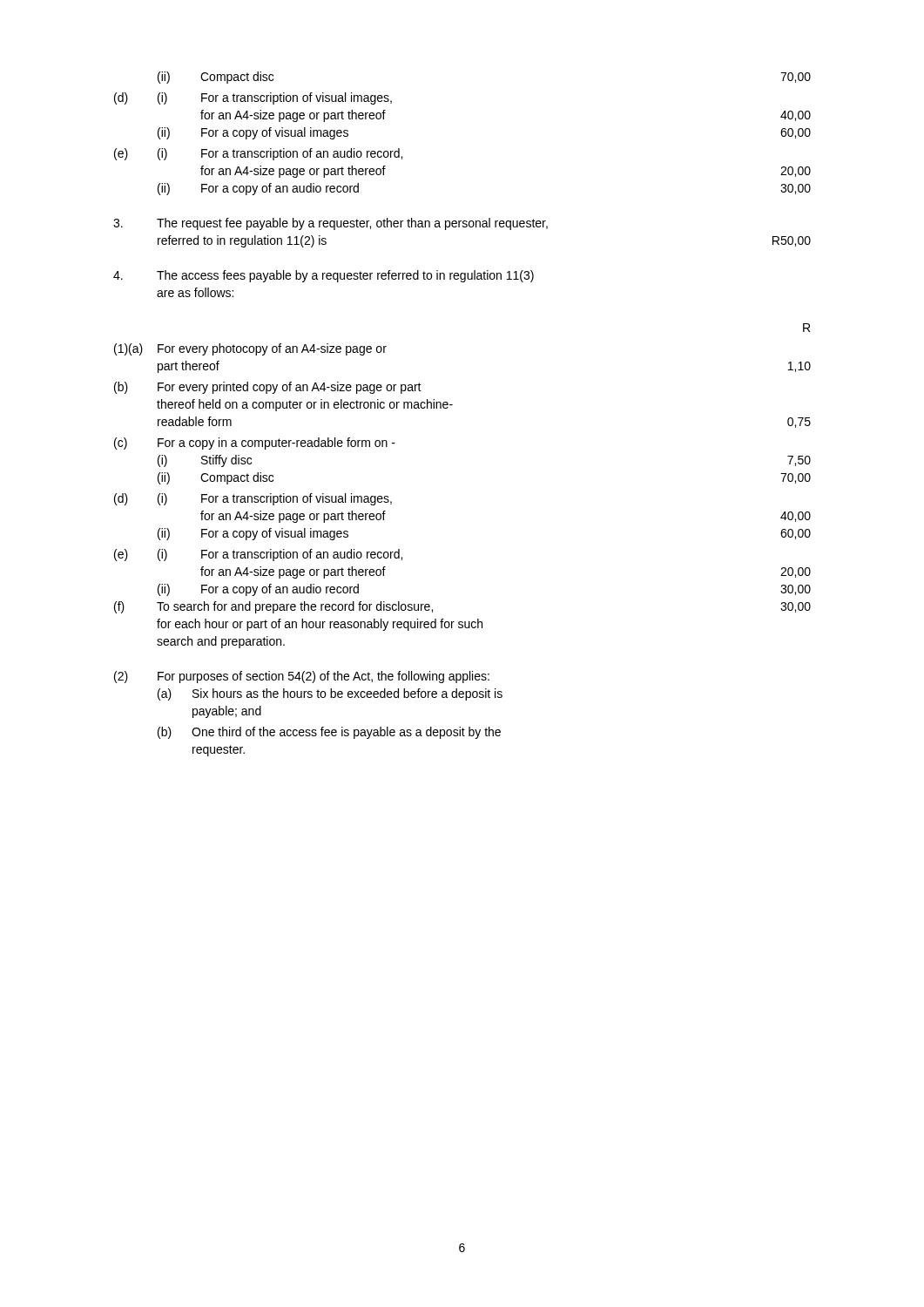
Task: Where is the passage that starts "referred to in regulation 11(2)"?
Action: click(242, 241)
